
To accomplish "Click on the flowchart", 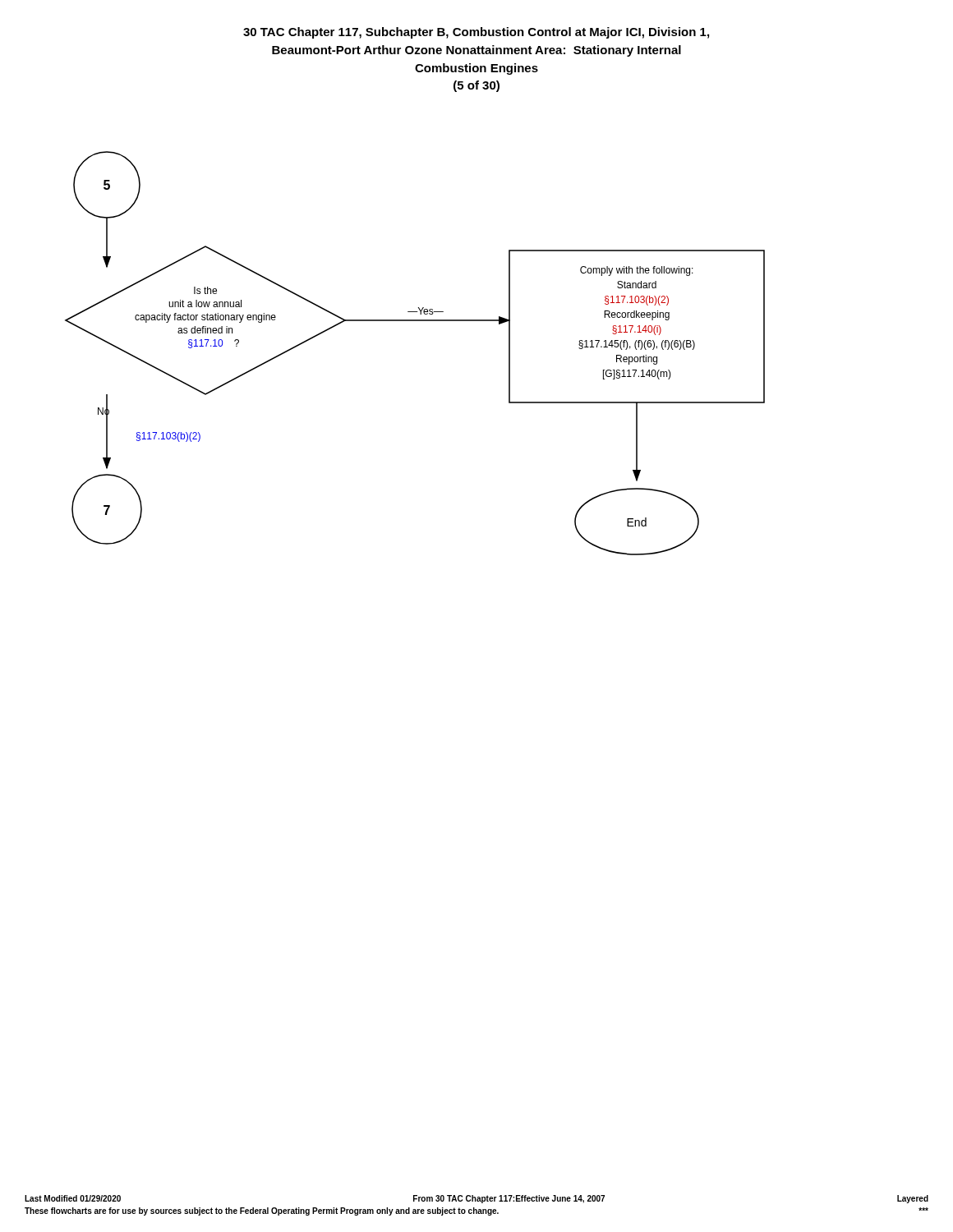I will [476, 341].
